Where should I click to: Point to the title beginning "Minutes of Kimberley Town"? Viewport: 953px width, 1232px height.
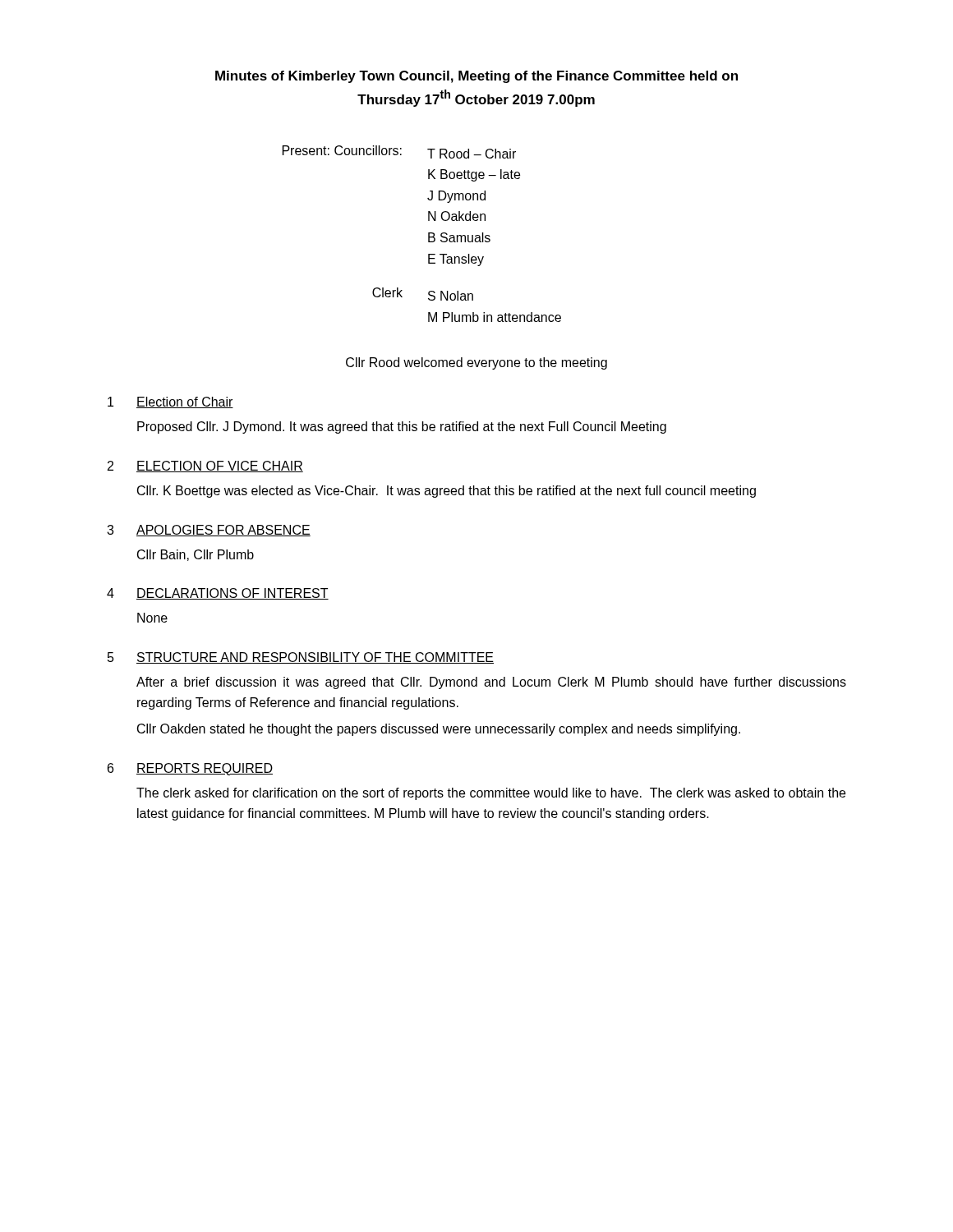click(476, 88)
